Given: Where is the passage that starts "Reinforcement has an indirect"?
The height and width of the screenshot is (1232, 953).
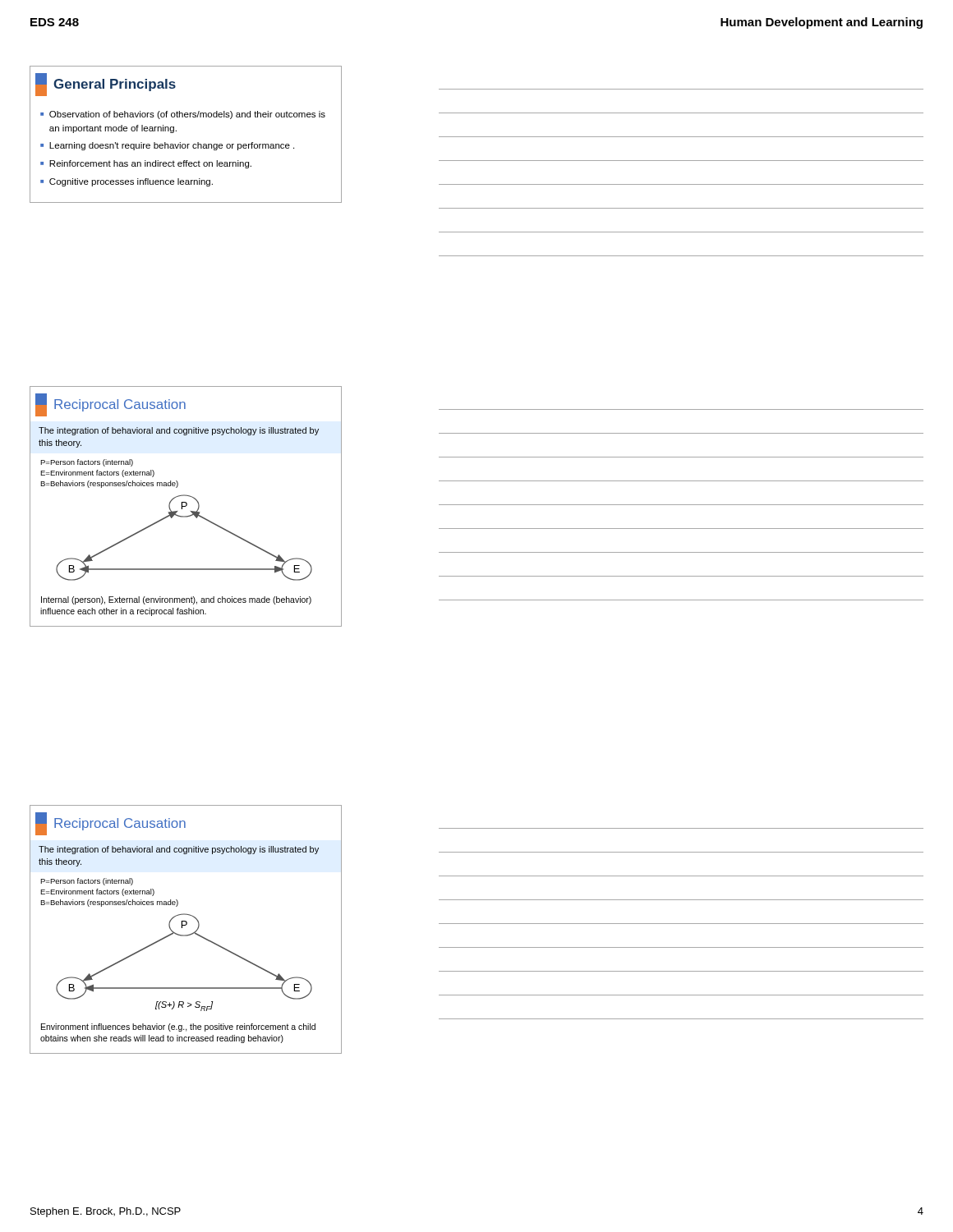Looking at the screenshot, I should pos(151,163).
